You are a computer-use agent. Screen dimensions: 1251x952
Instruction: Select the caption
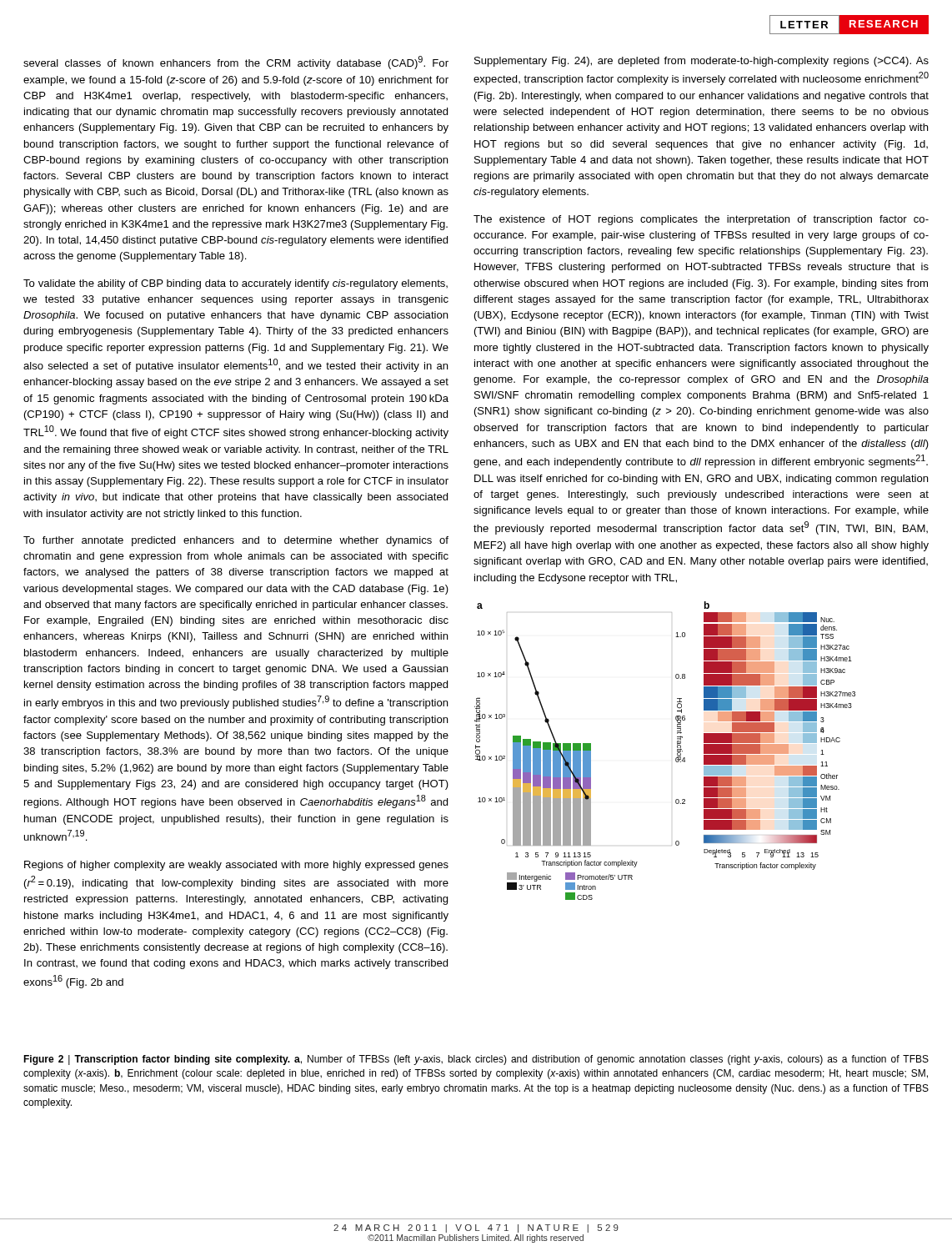[x=476, y=1081]
